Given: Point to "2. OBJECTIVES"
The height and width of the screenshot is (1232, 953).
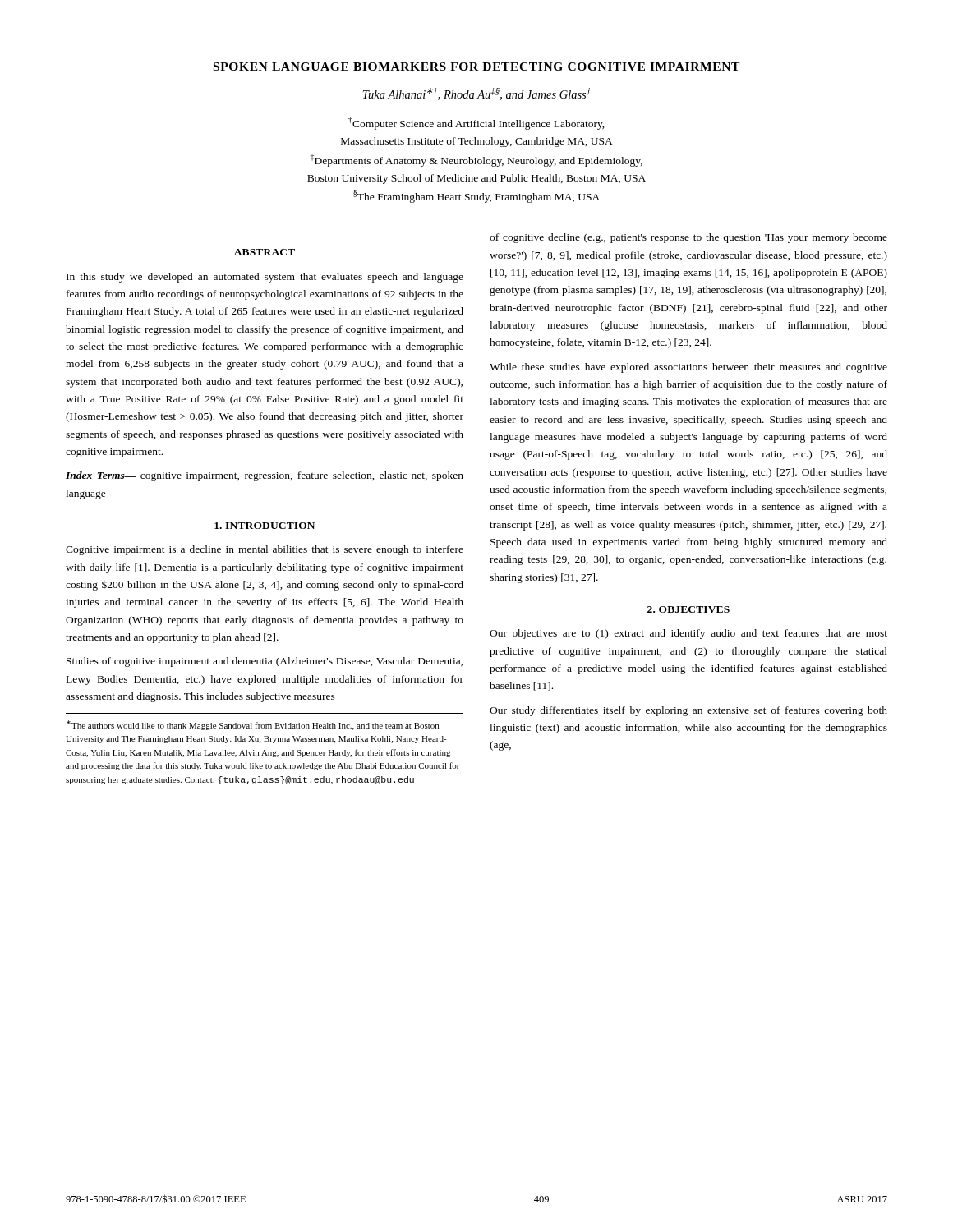Looking at the screenshot, I should pos(688,609).
